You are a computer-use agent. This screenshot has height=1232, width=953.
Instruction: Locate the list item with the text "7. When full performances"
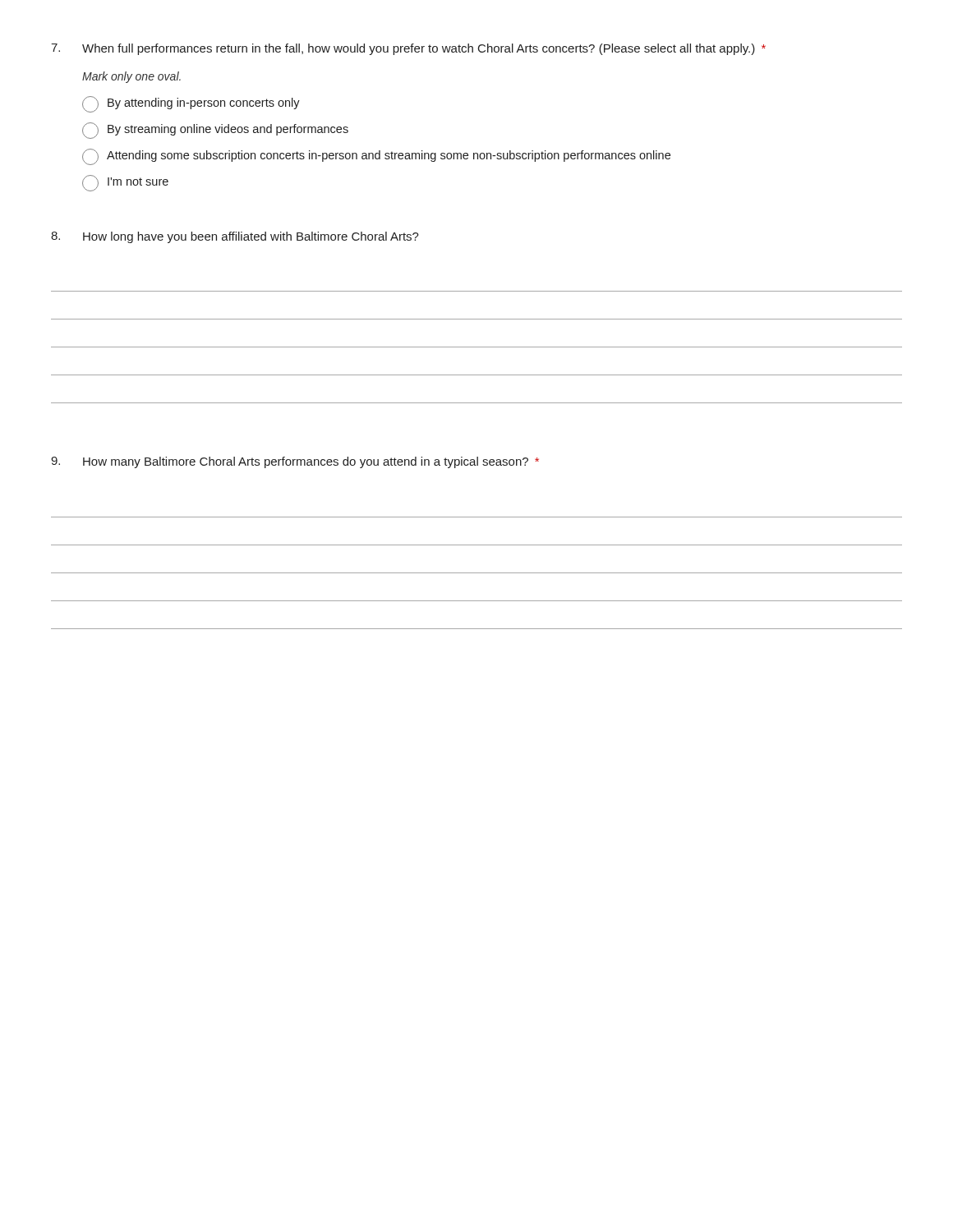click(408, 49)
